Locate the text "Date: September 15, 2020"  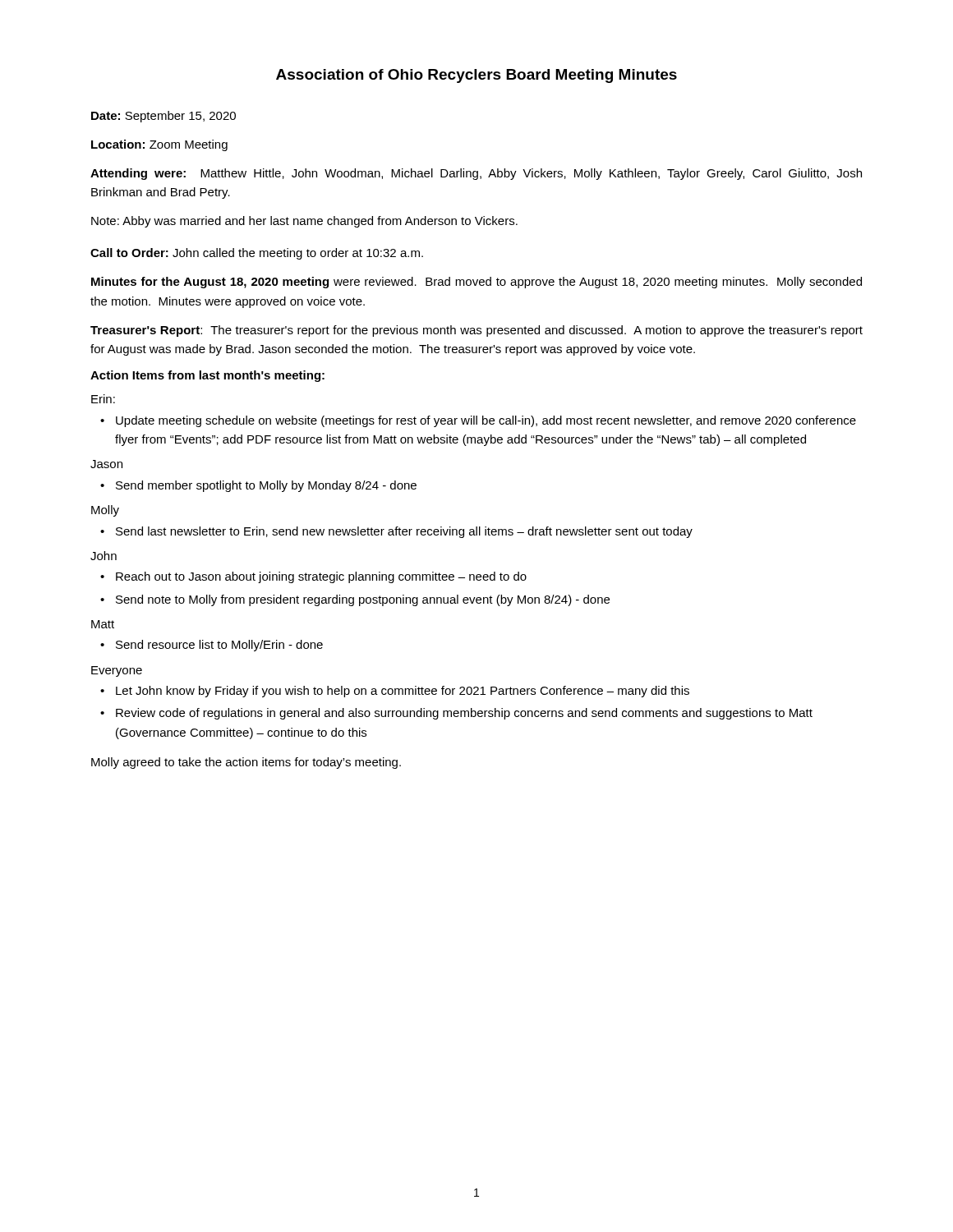click(x=163, y=117)
